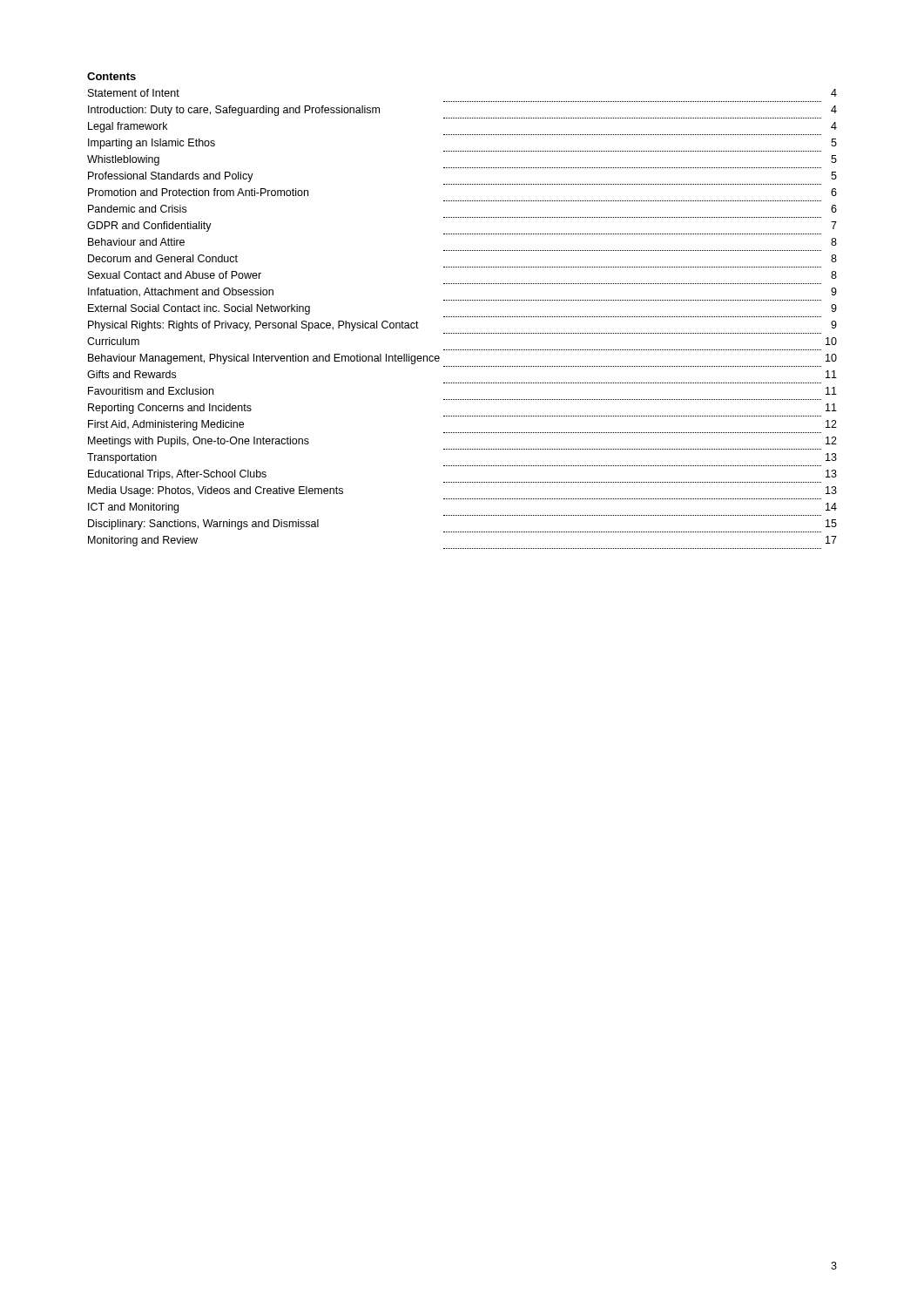The image size is (924, 1307).
Task: Locate the list item that reads "Imparting an Islamic Ethos 5"
Action: pyautogui.click(x=462, y=142)
